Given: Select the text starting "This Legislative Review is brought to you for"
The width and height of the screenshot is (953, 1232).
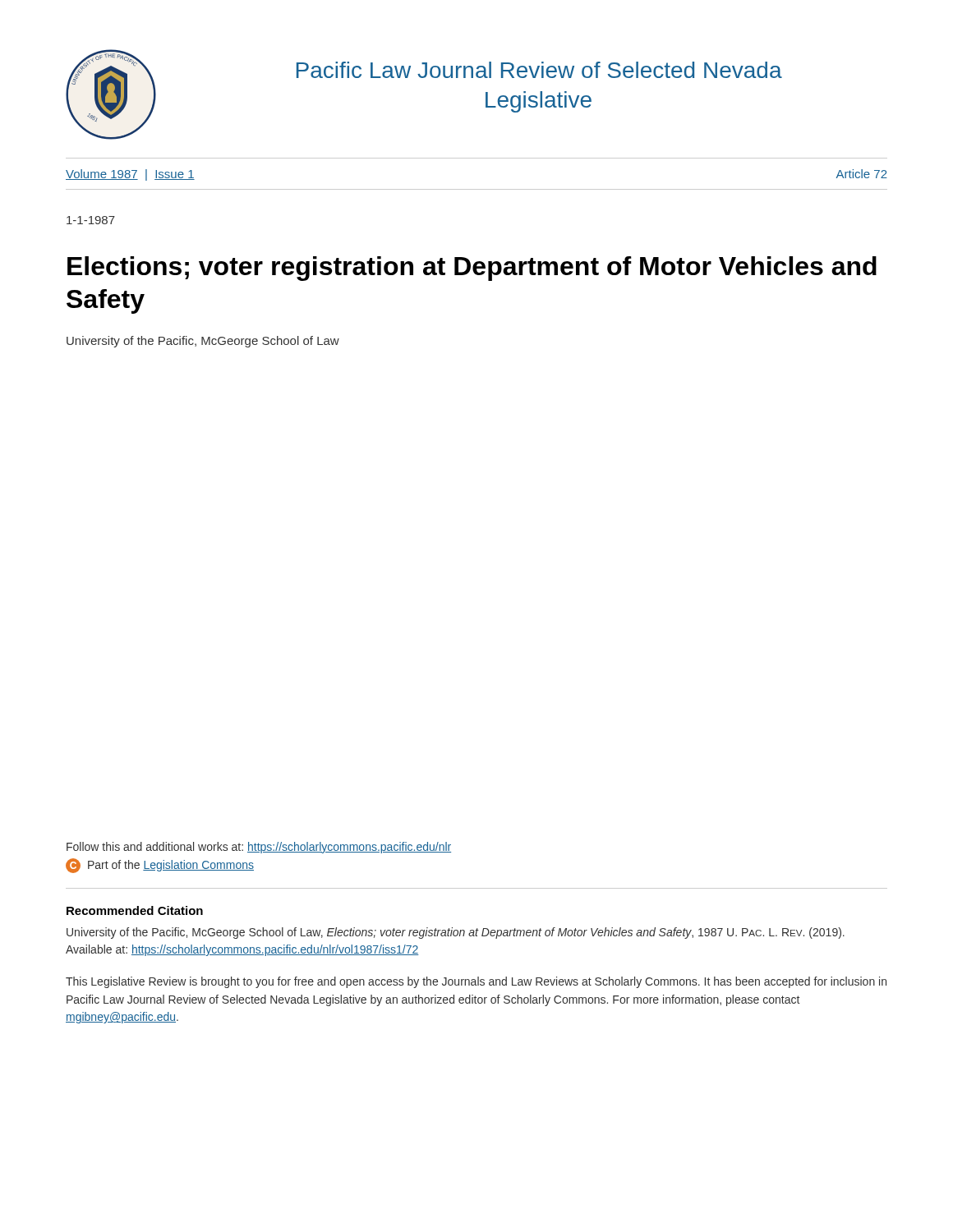Looking at the screenshot, I should 476,999.
